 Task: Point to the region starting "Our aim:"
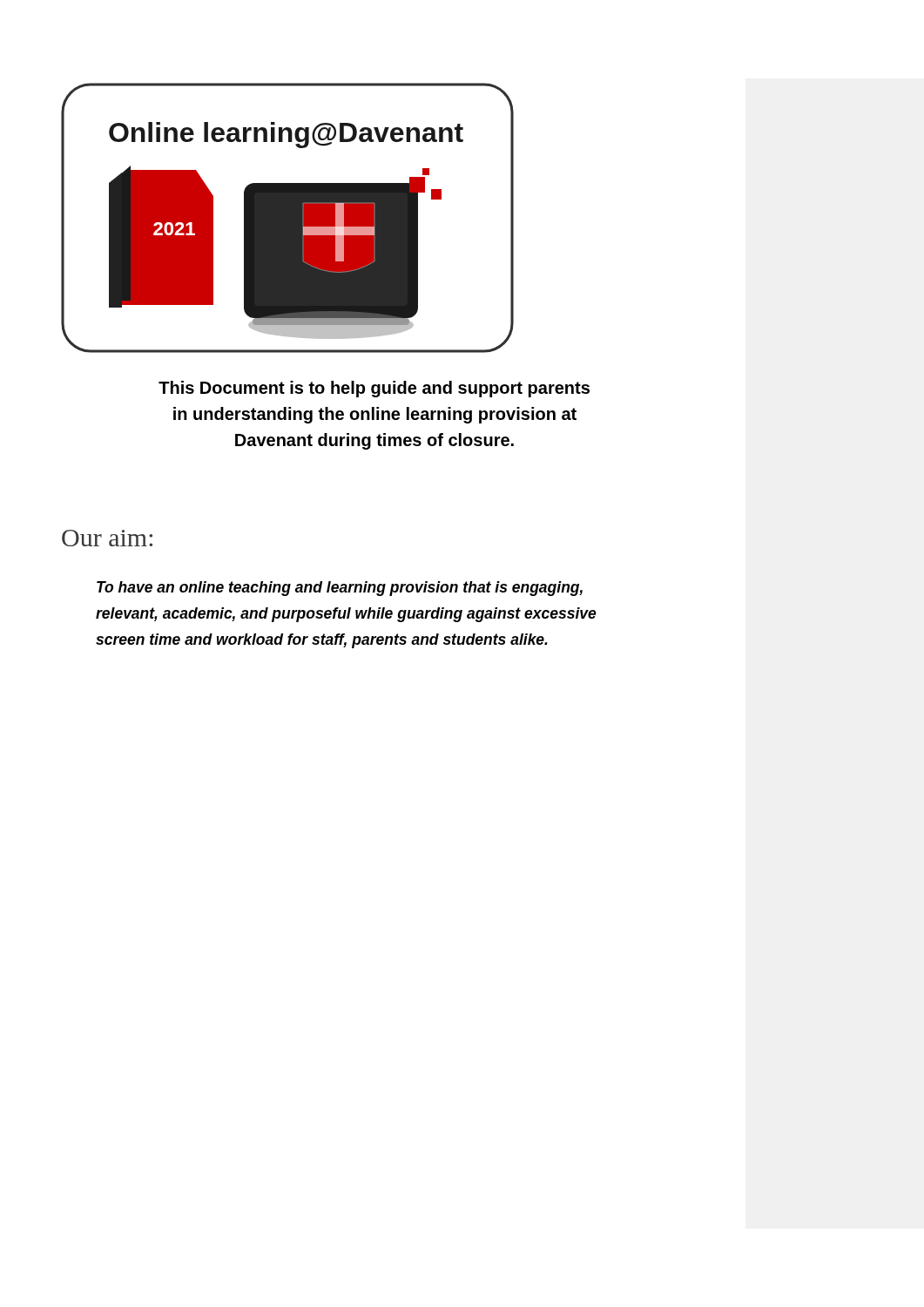coord(108,537)
